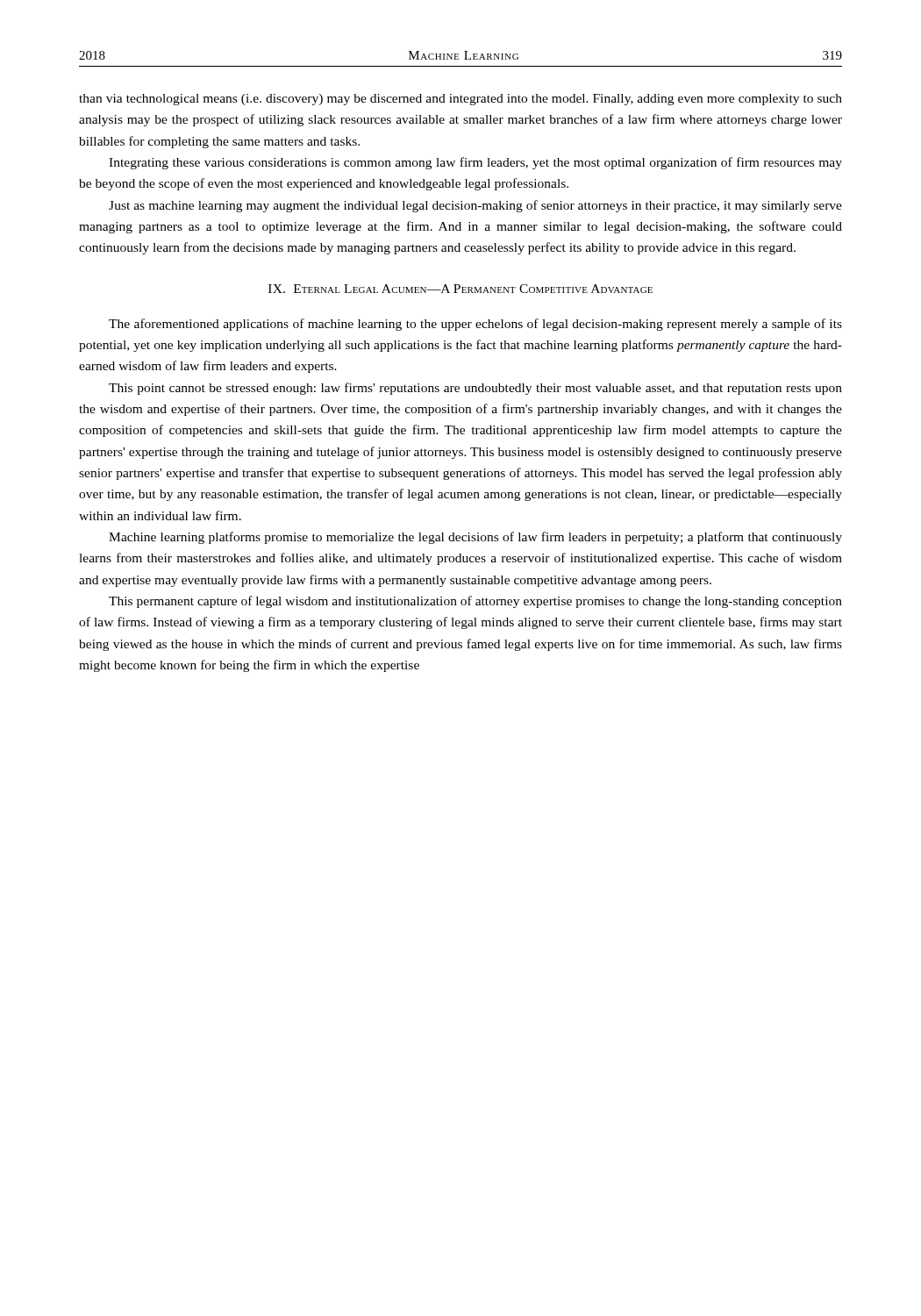Find the block on this page that starts "Just as machine learning may augment"
921x1316 pixels.
tap(460, 226)
